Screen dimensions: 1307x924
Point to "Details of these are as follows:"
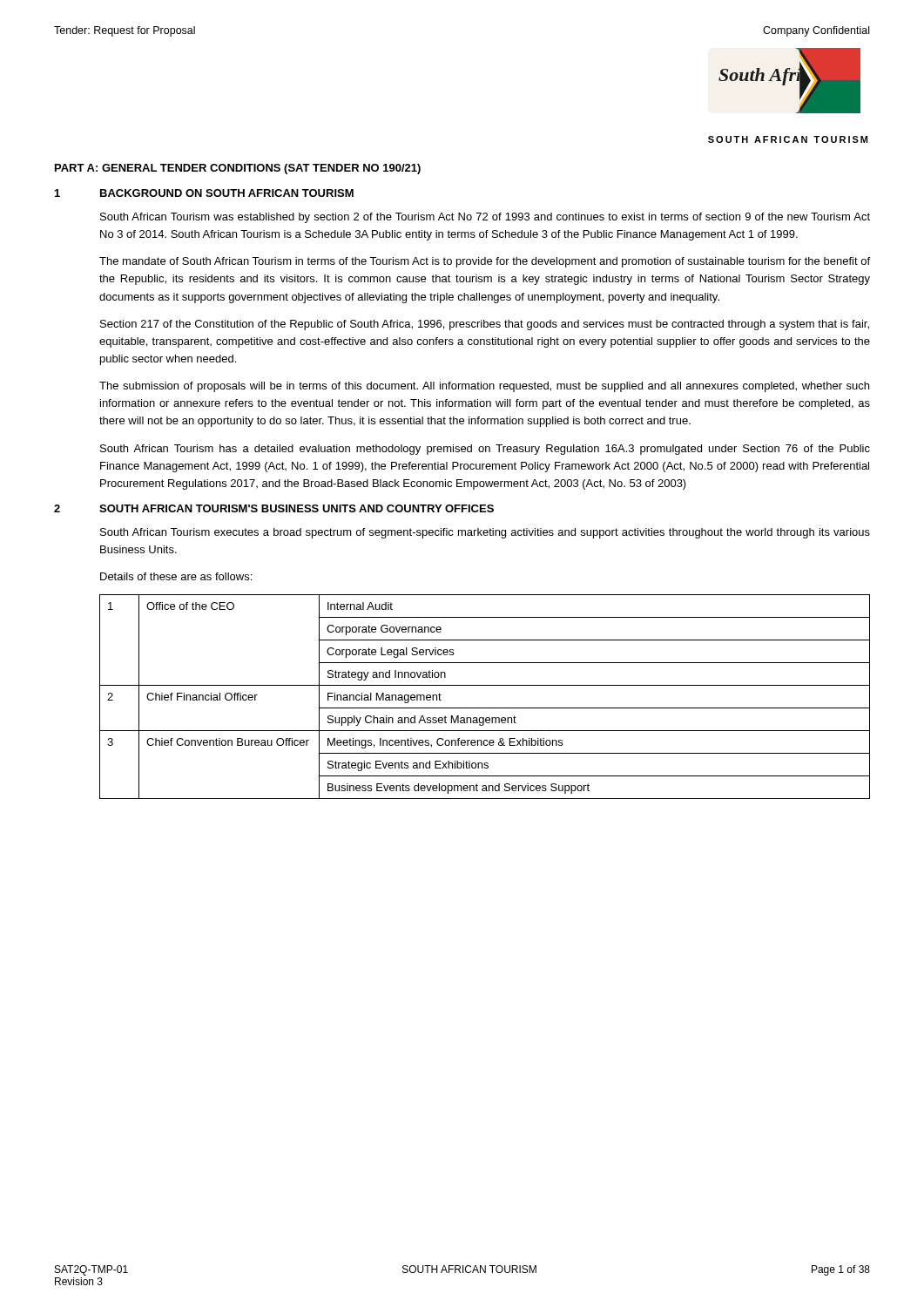pyautogui.click(x=176, y=577)
